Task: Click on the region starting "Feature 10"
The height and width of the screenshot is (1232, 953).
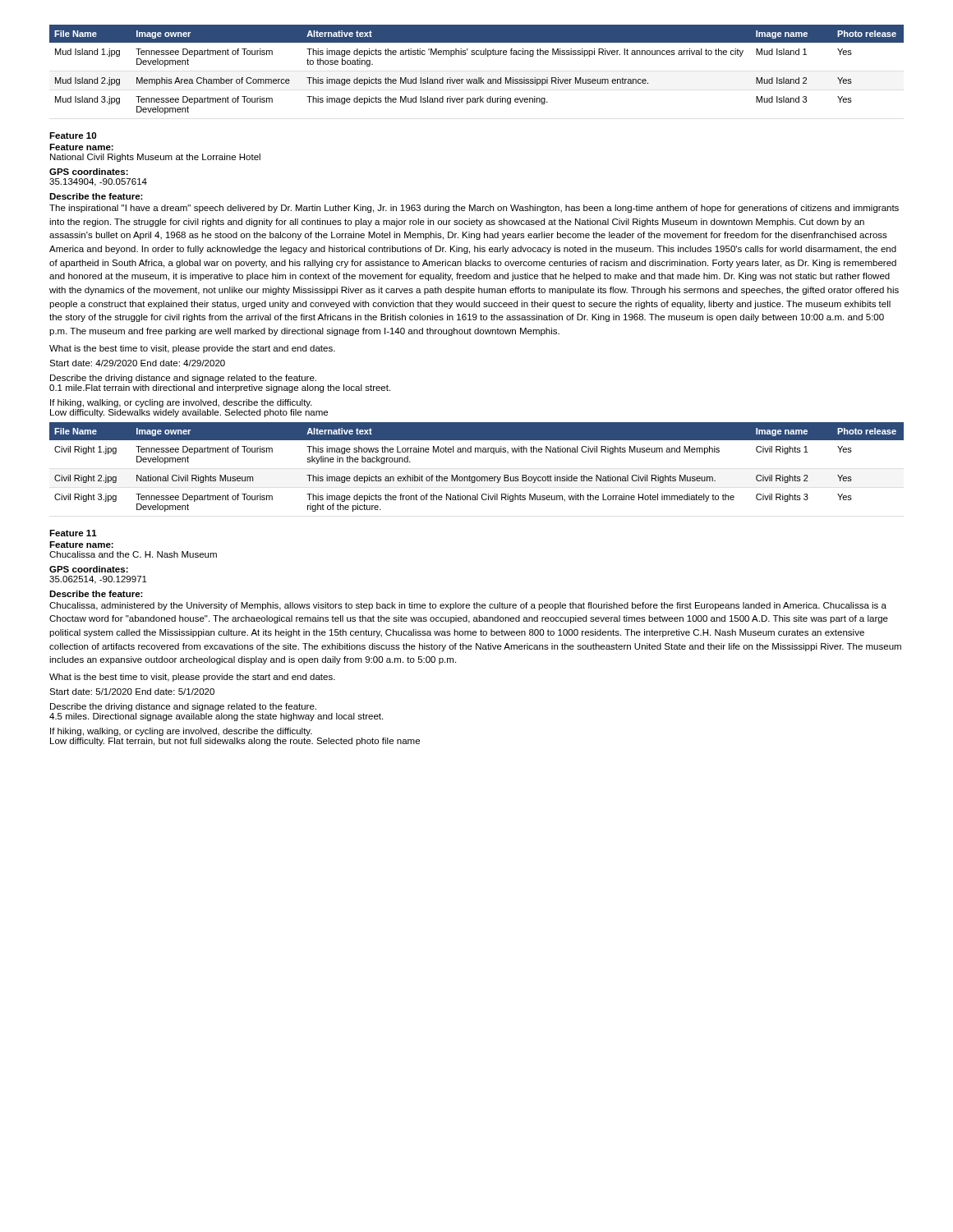Action: pos(73,136)
